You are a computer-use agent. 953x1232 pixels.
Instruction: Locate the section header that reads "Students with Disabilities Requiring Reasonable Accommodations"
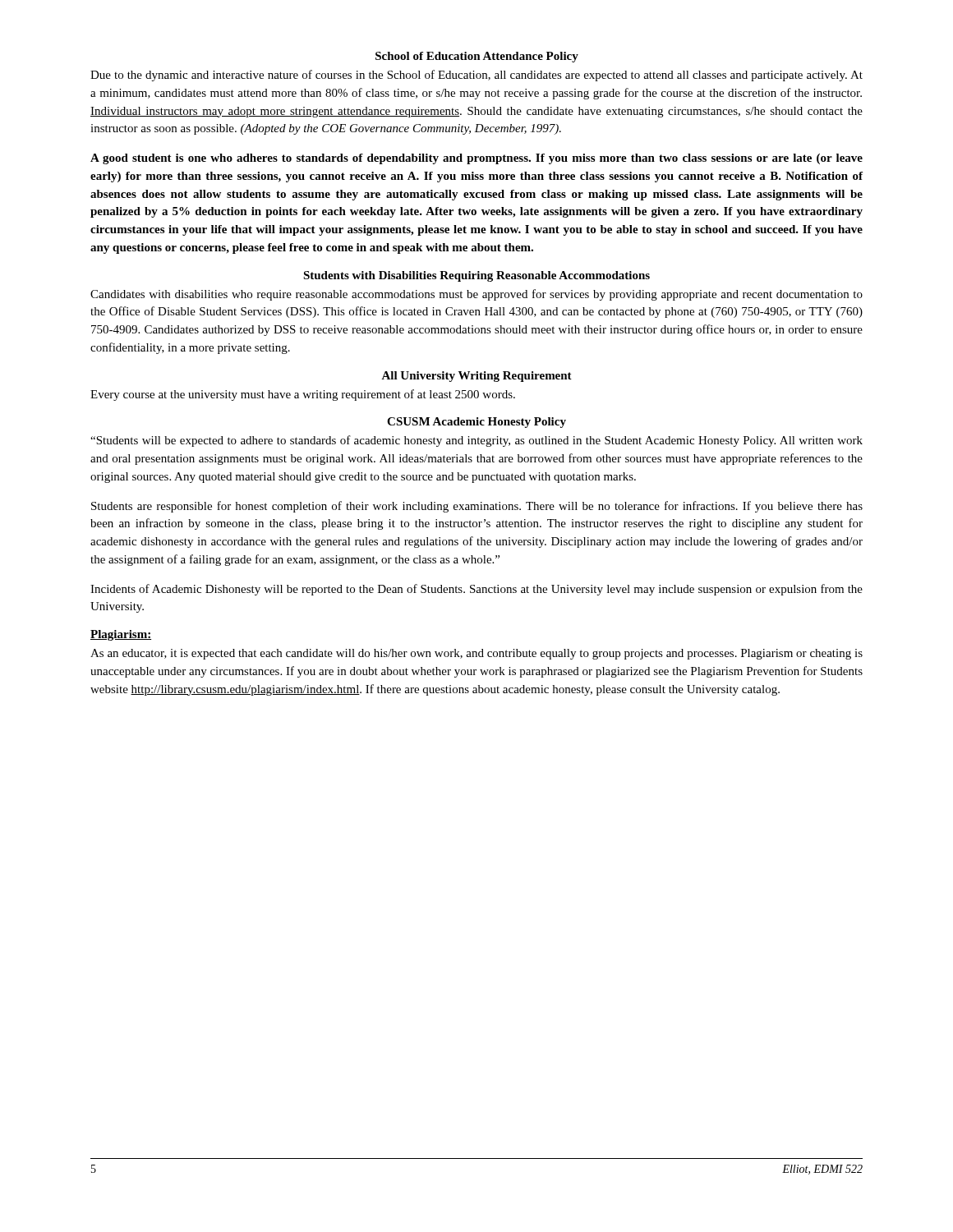pos(476,275)
